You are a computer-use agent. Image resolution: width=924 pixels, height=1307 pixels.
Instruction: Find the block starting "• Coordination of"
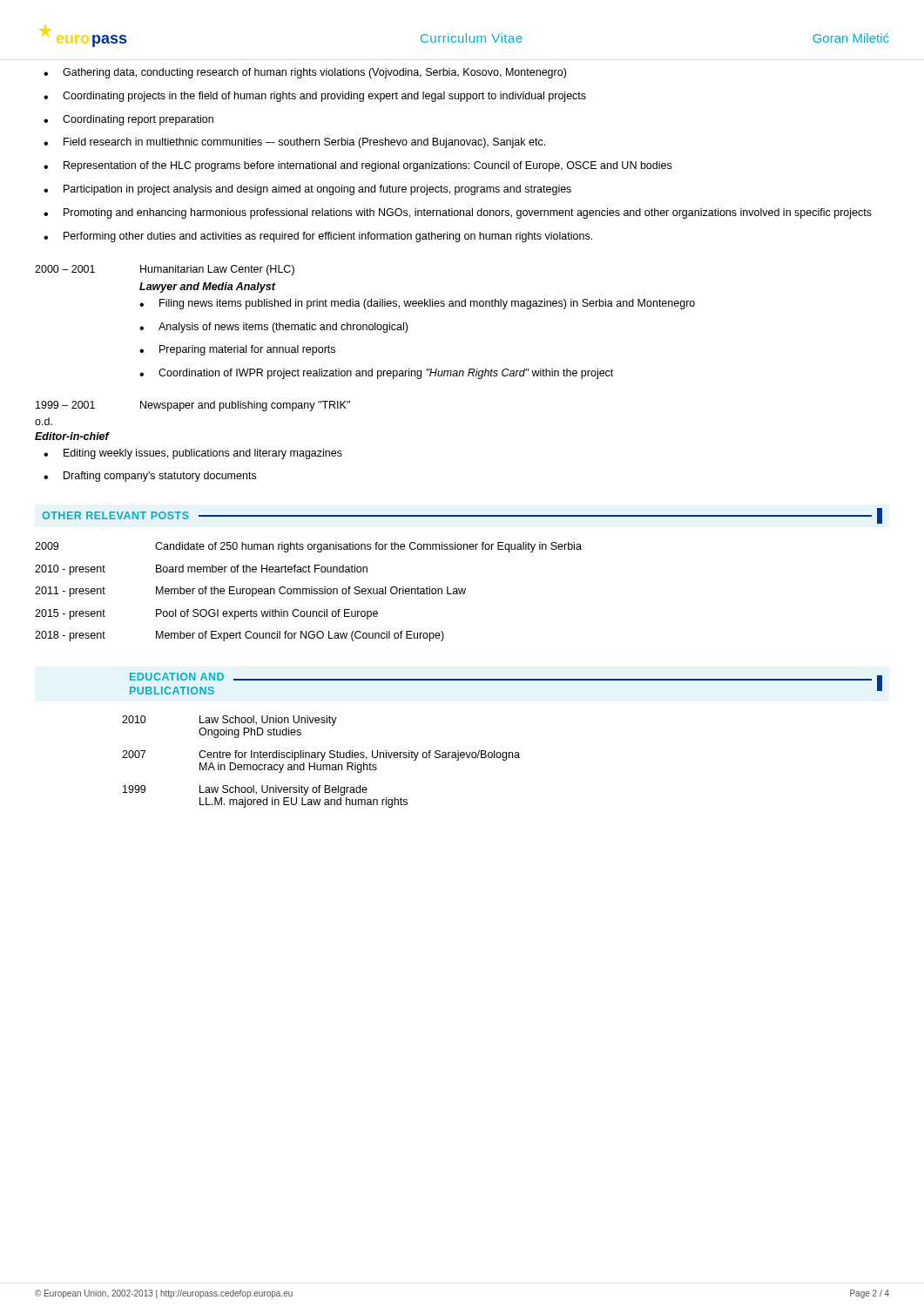pyautogui.click(x=514, y=375)
